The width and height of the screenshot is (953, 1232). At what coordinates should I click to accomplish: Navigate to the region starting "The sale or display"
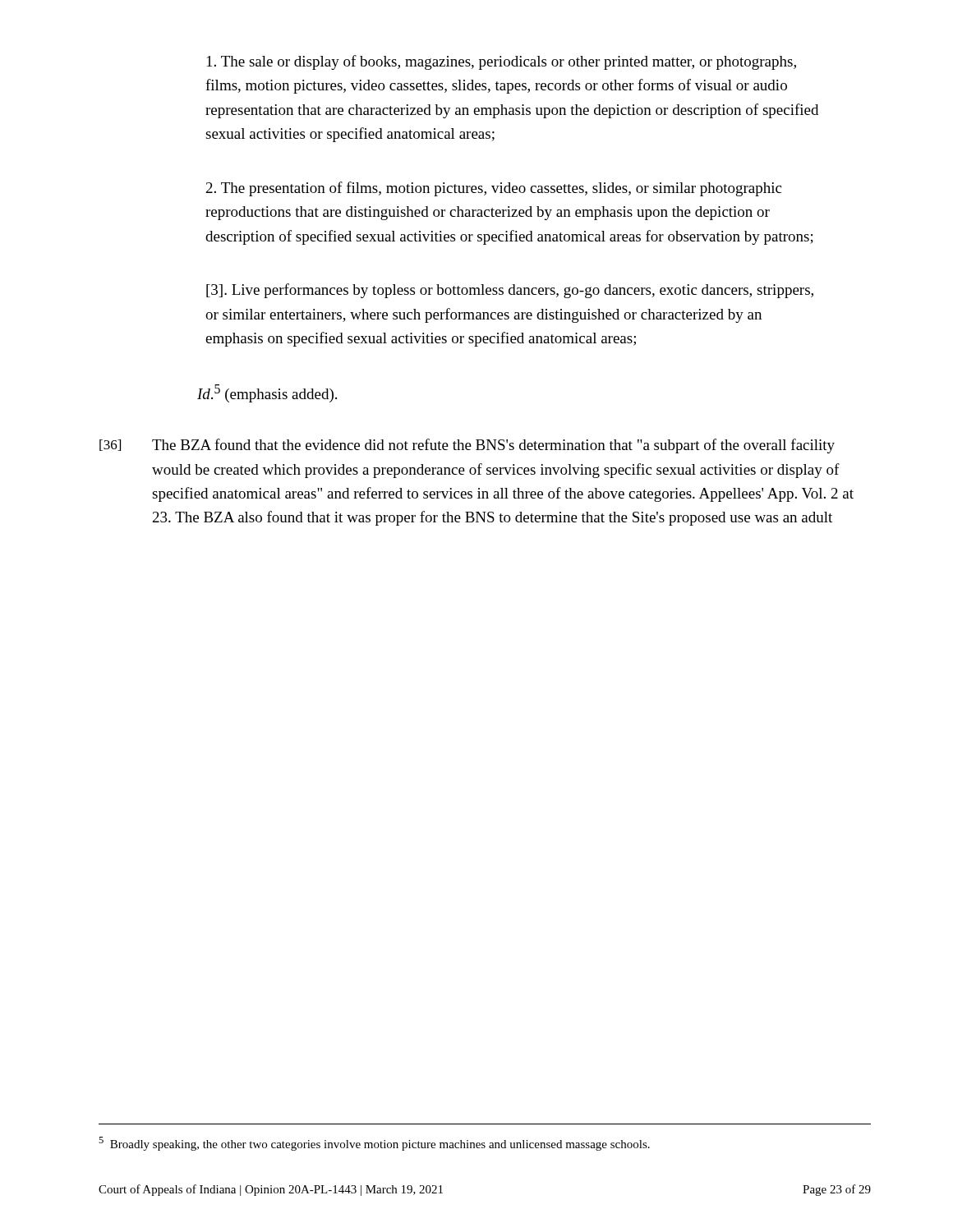[512, 97]
